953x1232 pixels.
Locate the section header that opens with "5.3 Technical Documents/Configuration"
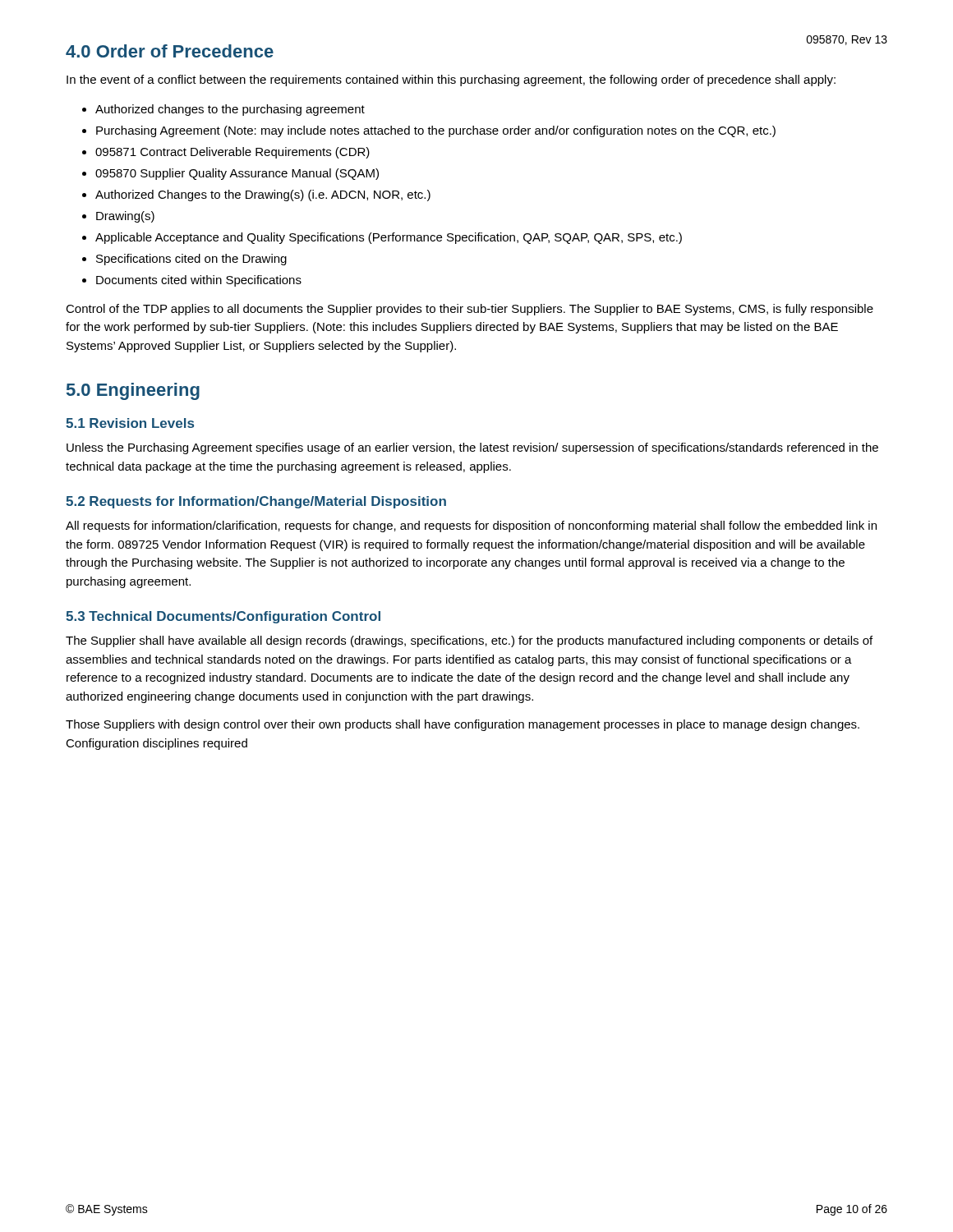tap(223, 617)
